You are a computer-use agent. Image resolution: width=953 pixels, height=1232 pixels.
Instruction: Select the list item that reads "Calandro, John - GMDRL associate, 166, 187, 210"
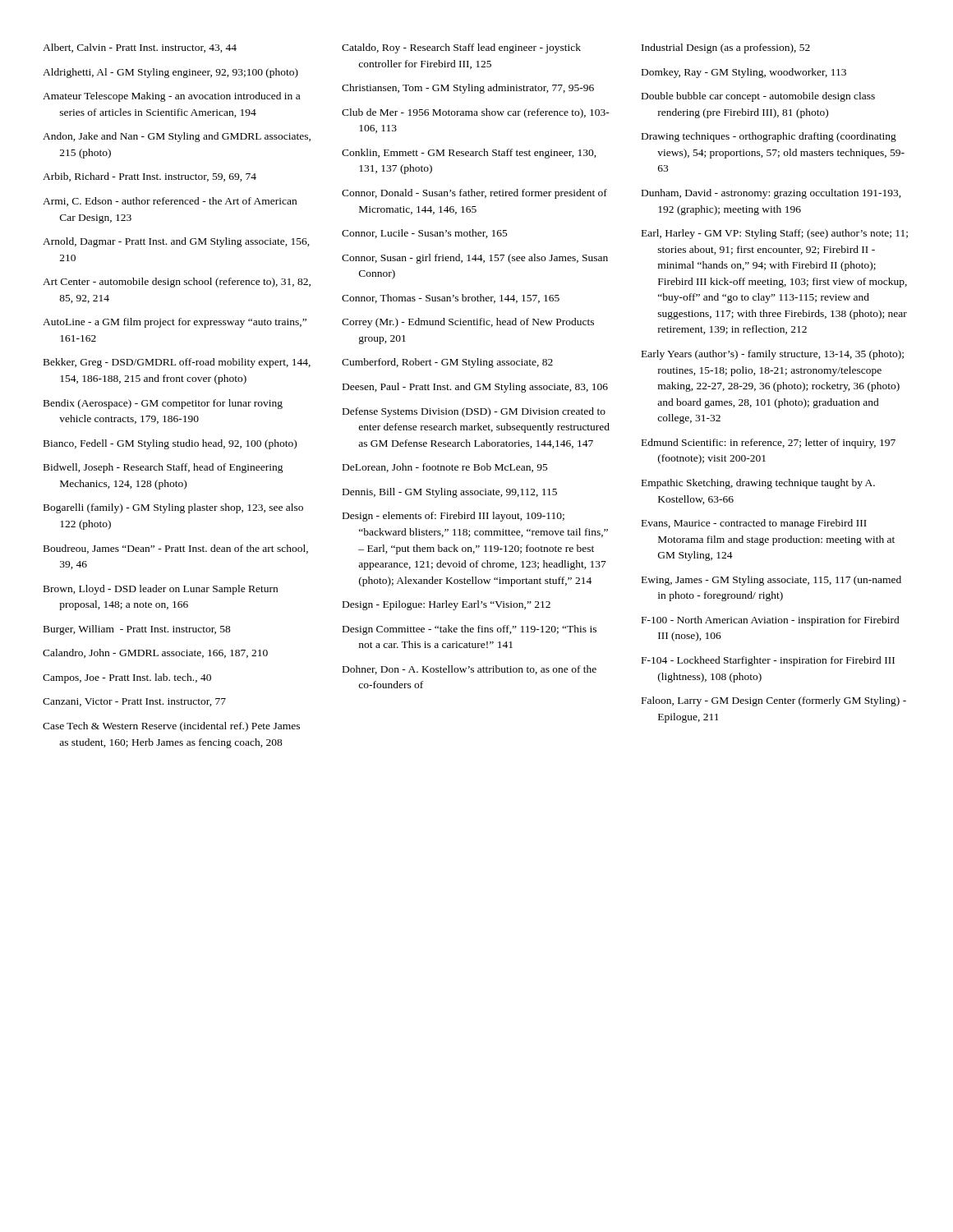click(x=177, y=653)
